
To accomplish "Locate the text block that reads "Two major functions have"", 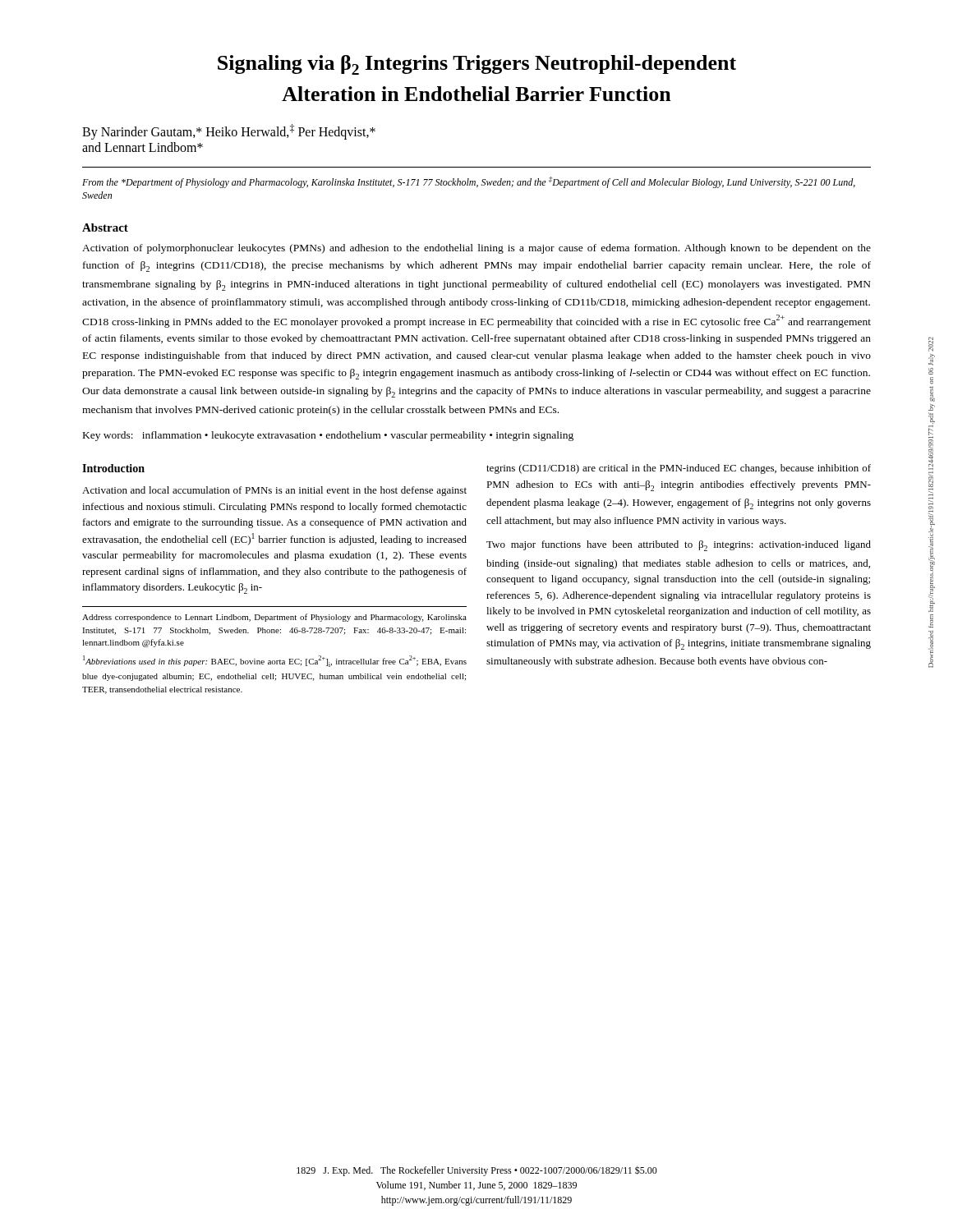I will 679,603.
